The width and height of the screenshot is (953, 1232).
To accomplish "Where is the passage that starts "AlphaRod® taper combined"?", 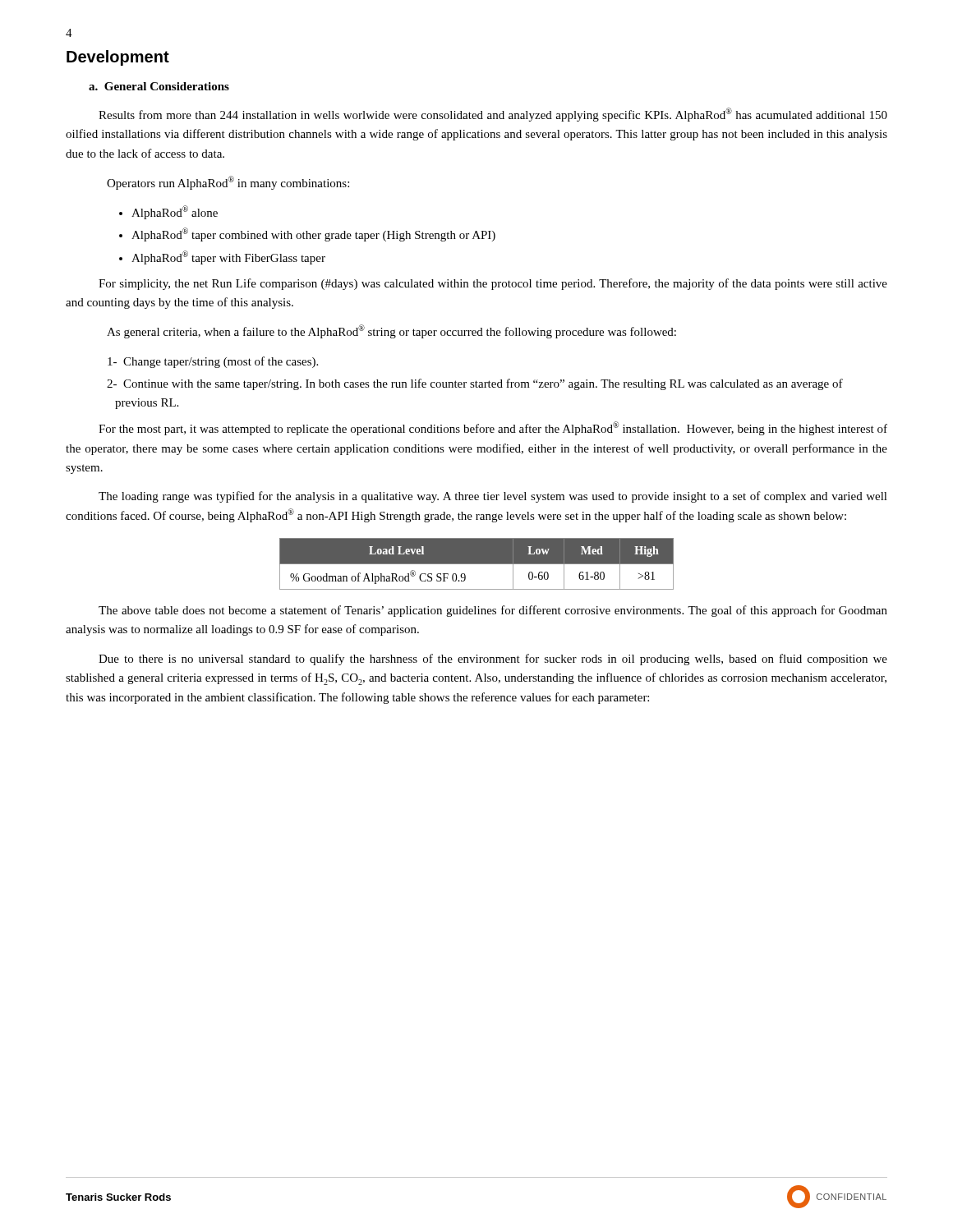I will (x=314, y=234).
